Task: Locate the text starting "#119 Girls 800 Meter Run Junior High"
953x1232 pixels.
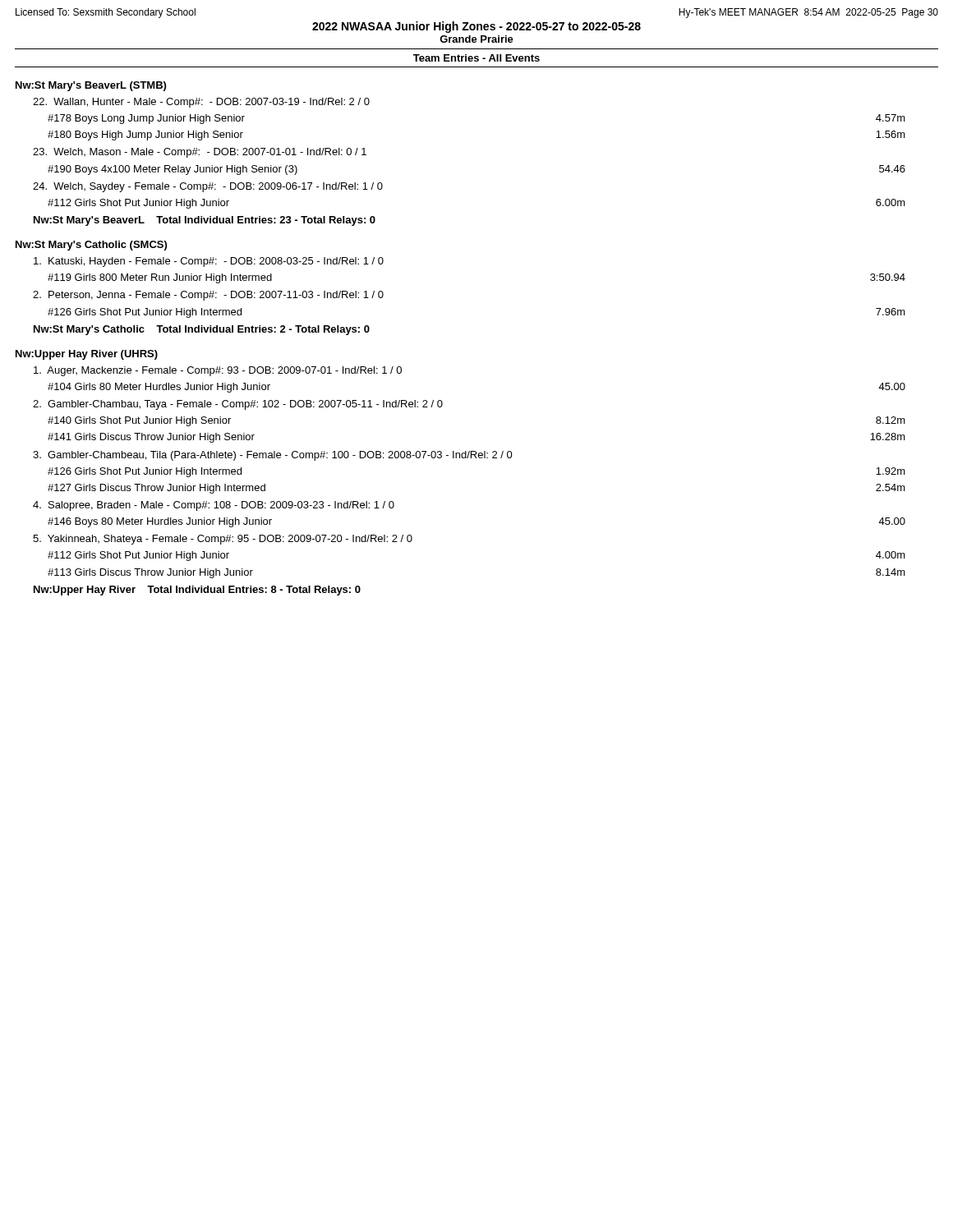Action: [x=160, y=278]
